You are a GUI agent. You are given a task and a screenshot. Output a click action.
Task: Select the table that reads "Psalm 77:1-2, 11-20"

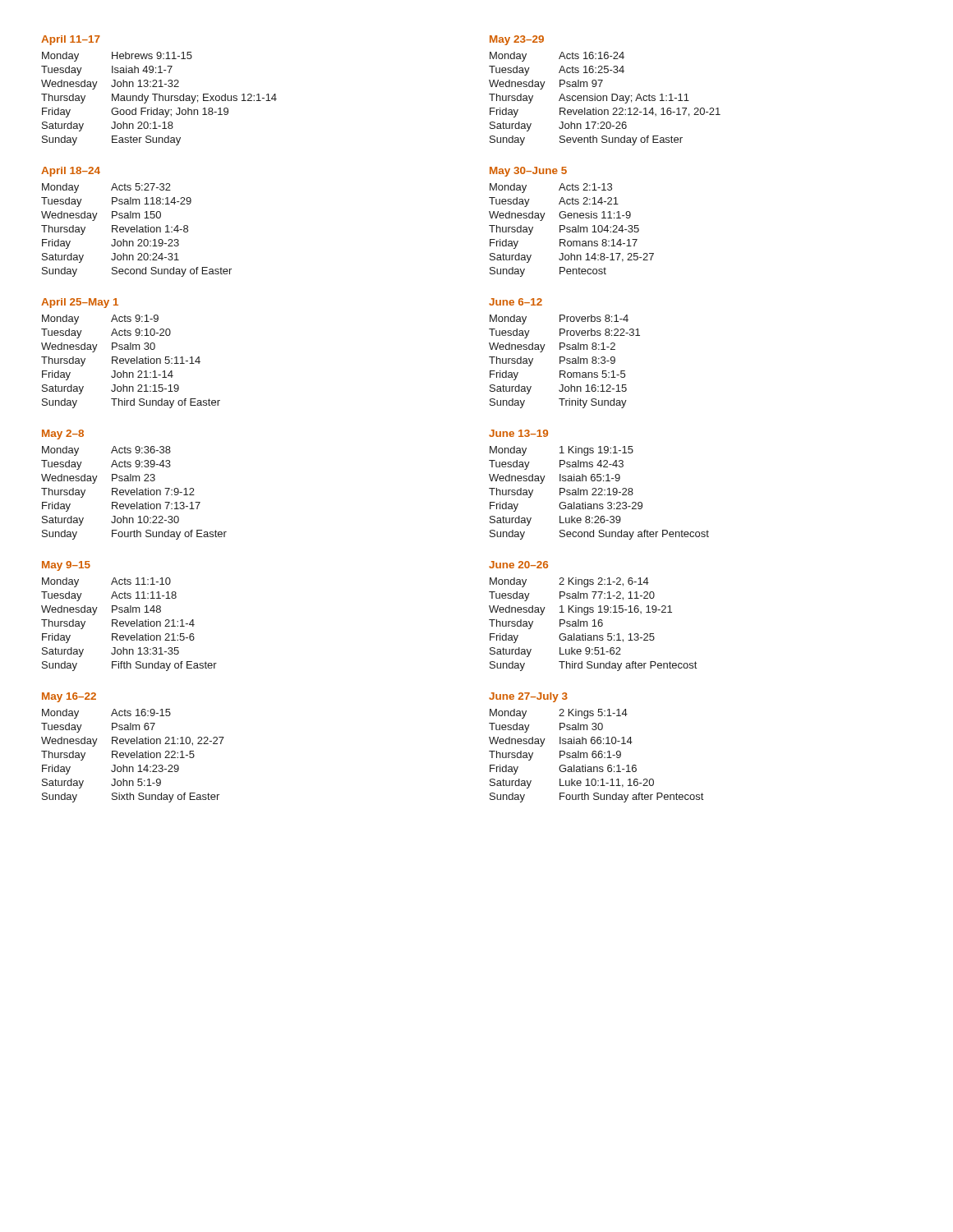click(700, 623)
